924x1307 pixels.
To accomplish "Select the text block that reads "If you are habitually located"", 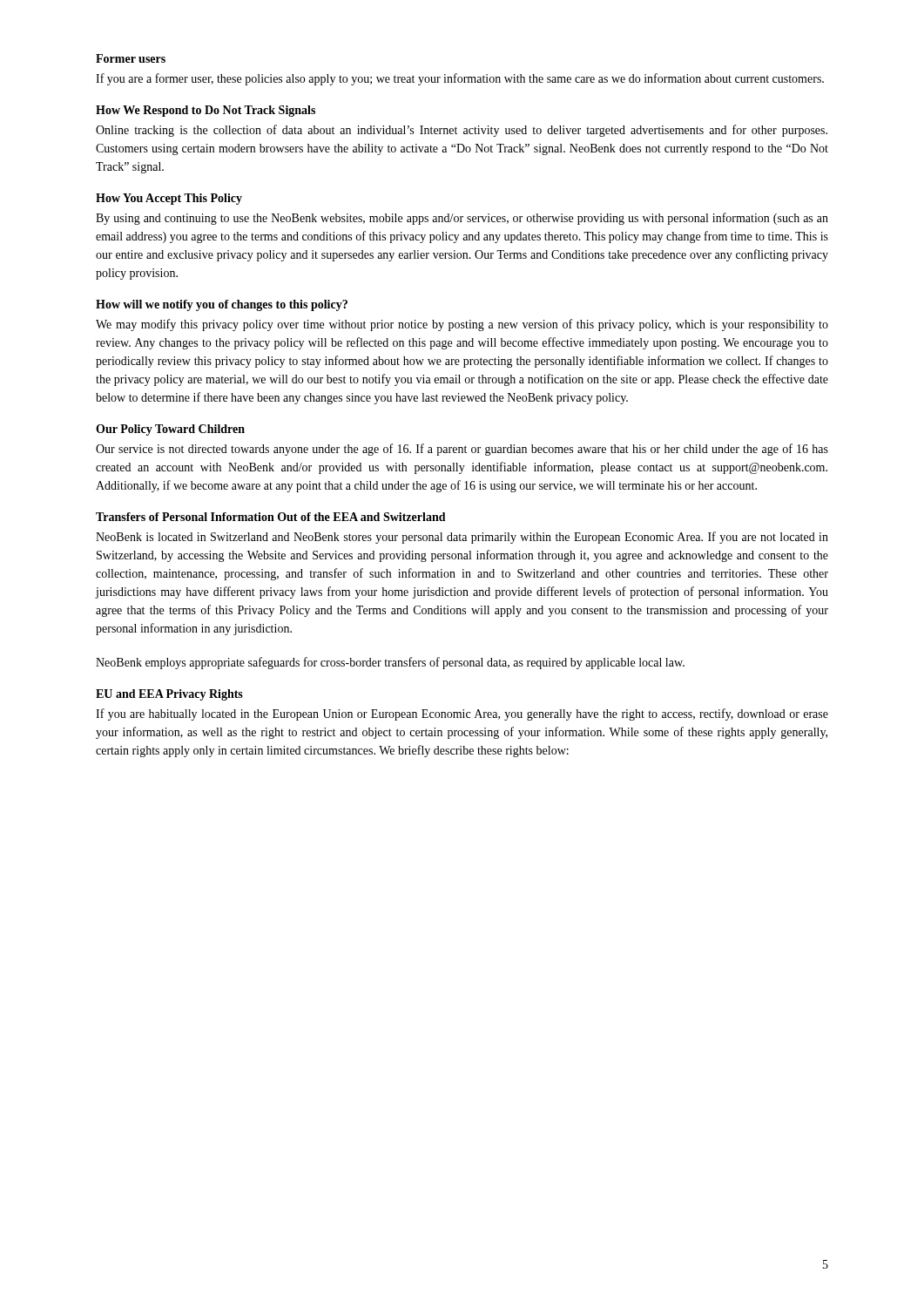I will pyautogui.click(x=462, y=732).
